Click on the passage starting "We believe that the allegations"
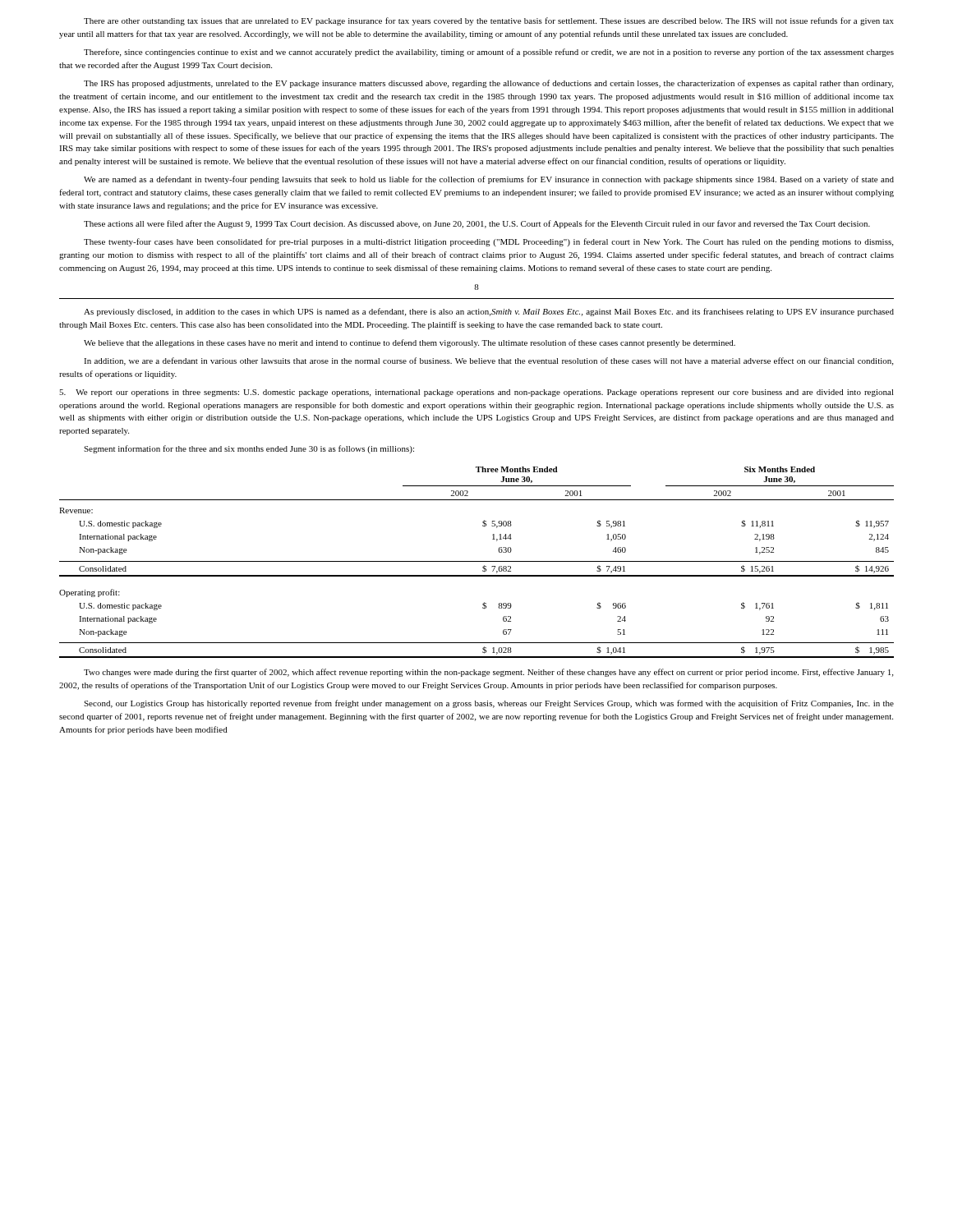This screenshot has width=953, height=1232. coord(476,343)
